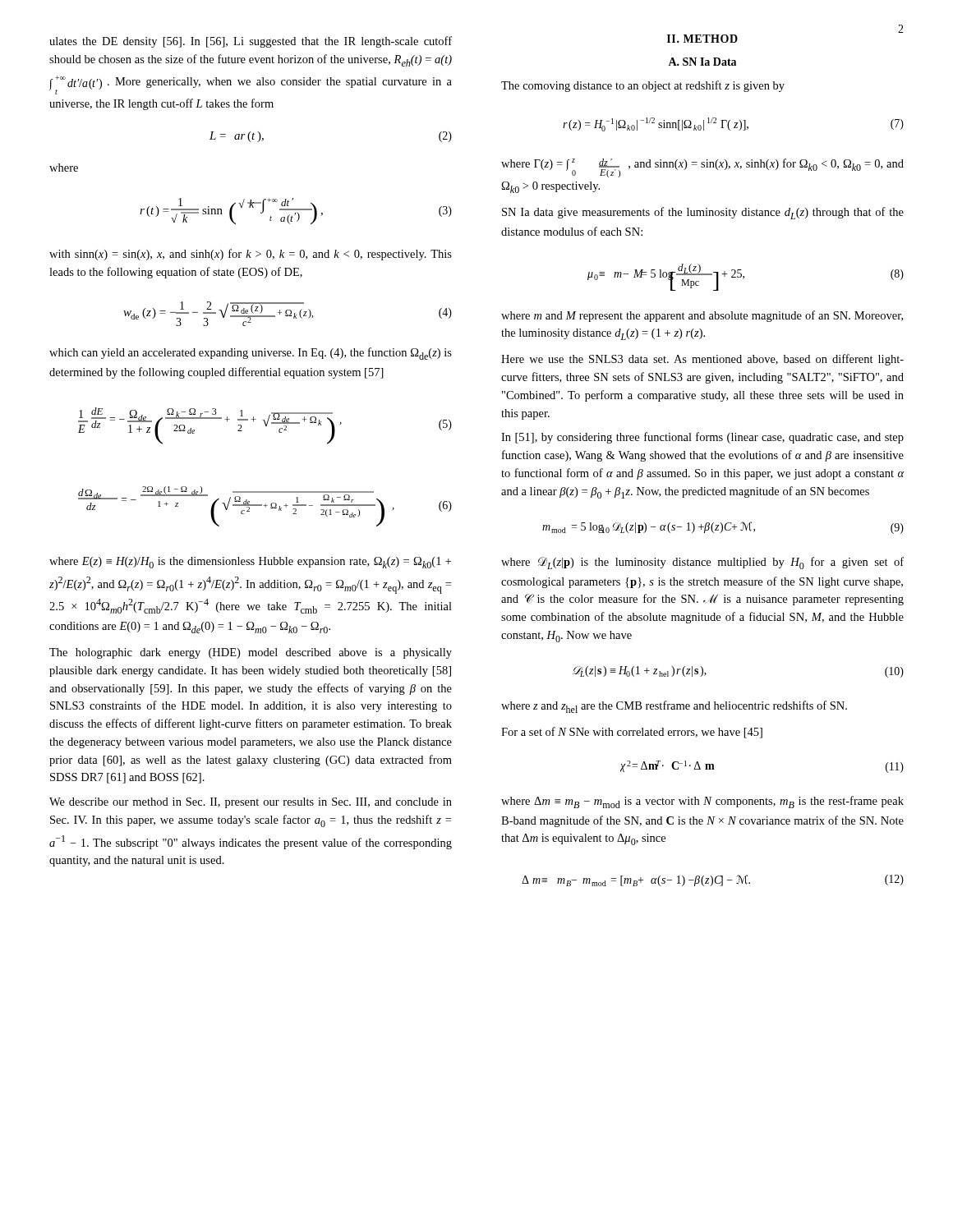Find the text block that says "where E(z) ≡ H(z)/H0 is"
The image size is (953, 1232).
click(x=251, y=595)
